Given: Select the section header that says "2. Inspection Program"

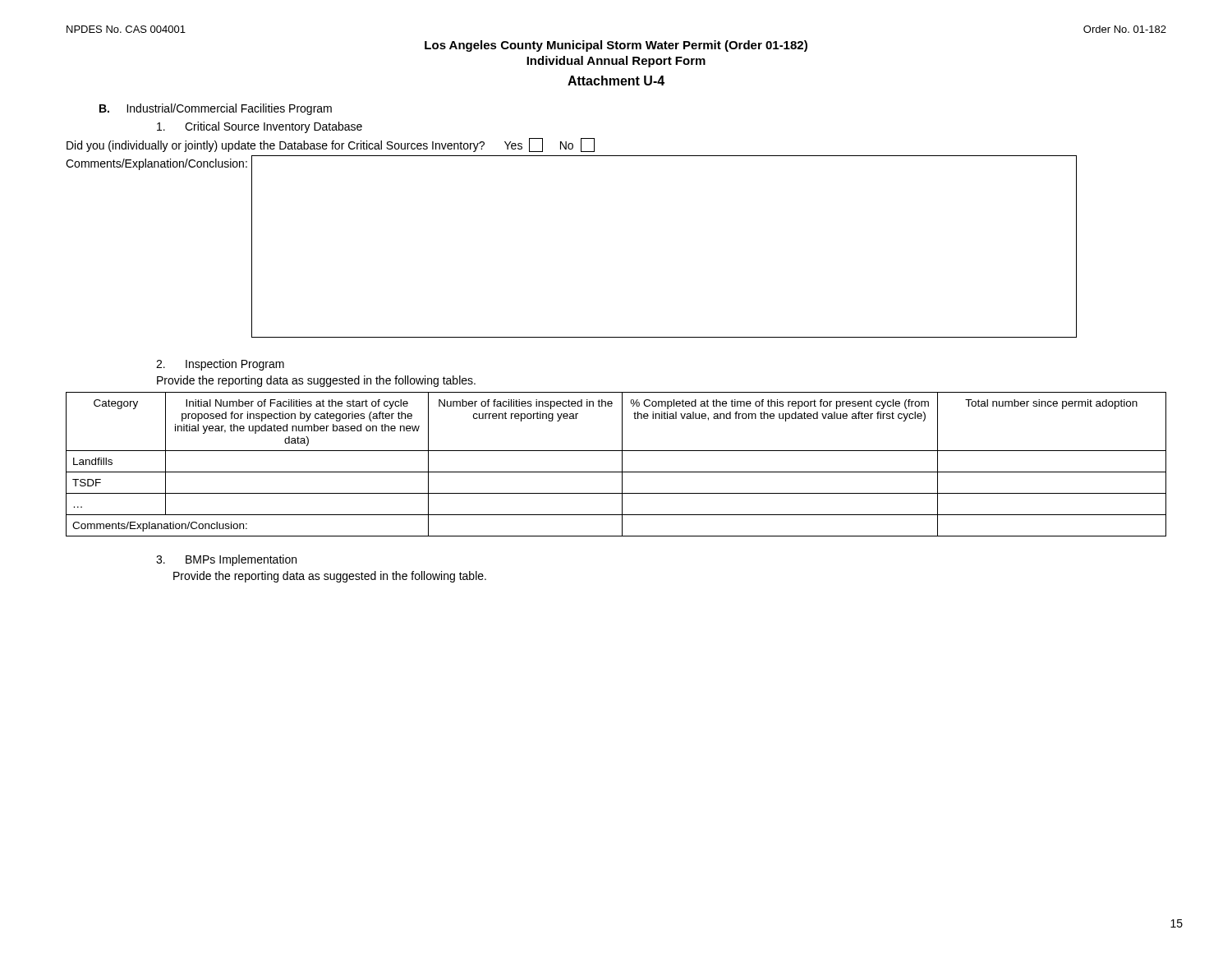Looking at the screenshot, I should pyautogui.click(x=220, y=364).
